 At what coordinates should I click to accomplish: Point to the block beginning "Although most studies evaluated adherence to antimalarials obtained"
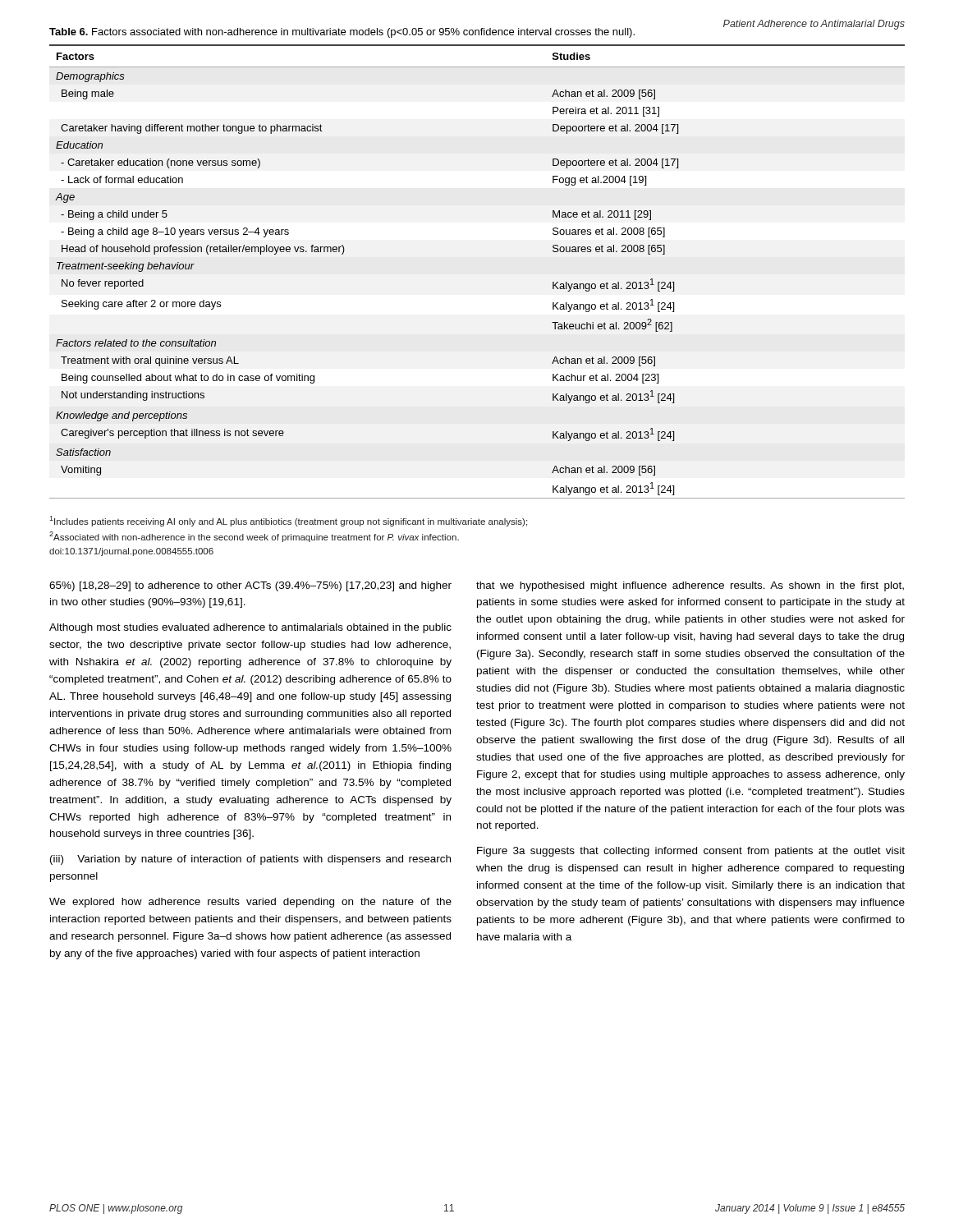(x=250, y=731)
